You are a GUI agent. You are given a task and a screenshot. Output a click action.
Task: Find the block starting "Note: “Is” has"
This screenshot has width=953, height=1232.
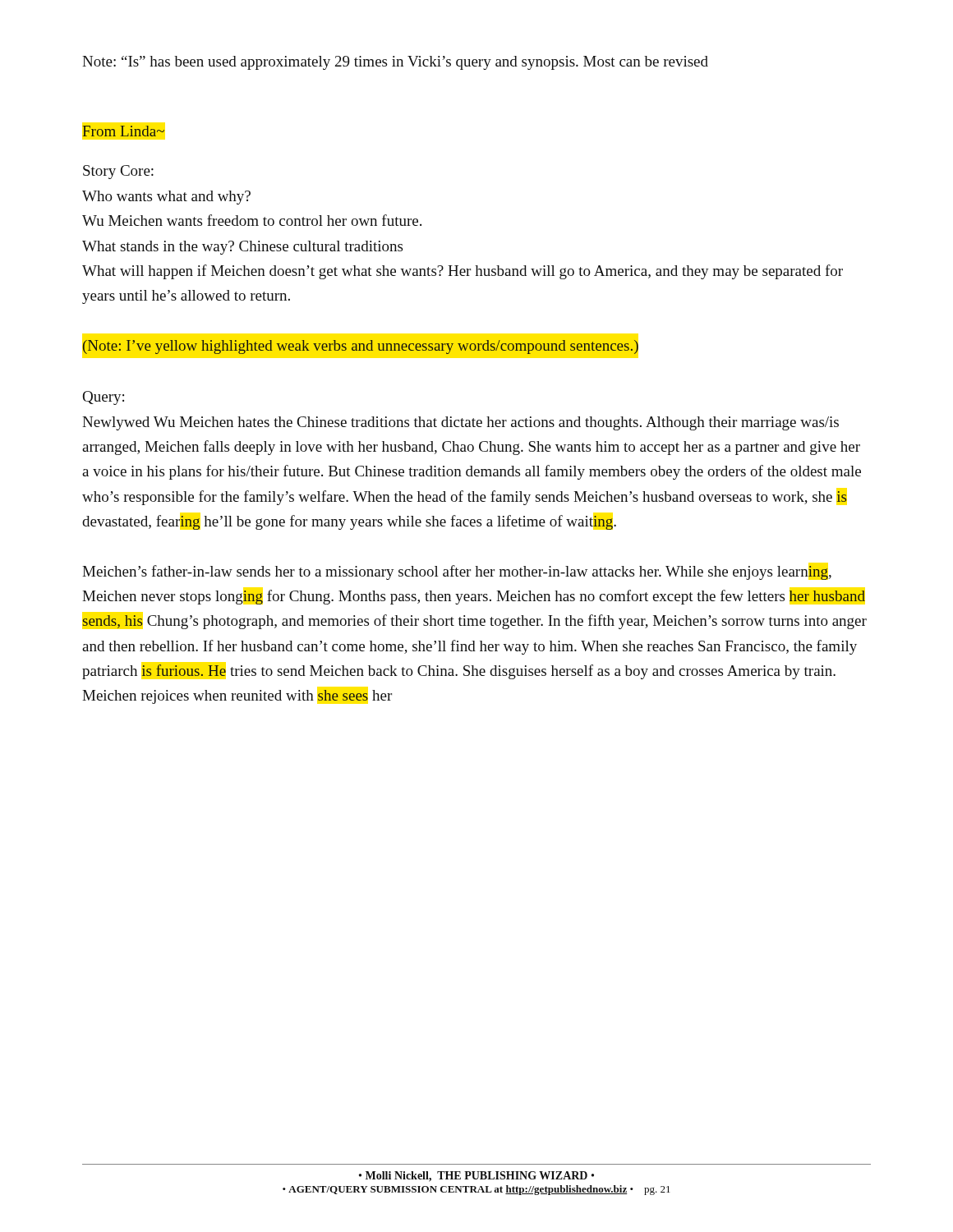coord(395,61)
